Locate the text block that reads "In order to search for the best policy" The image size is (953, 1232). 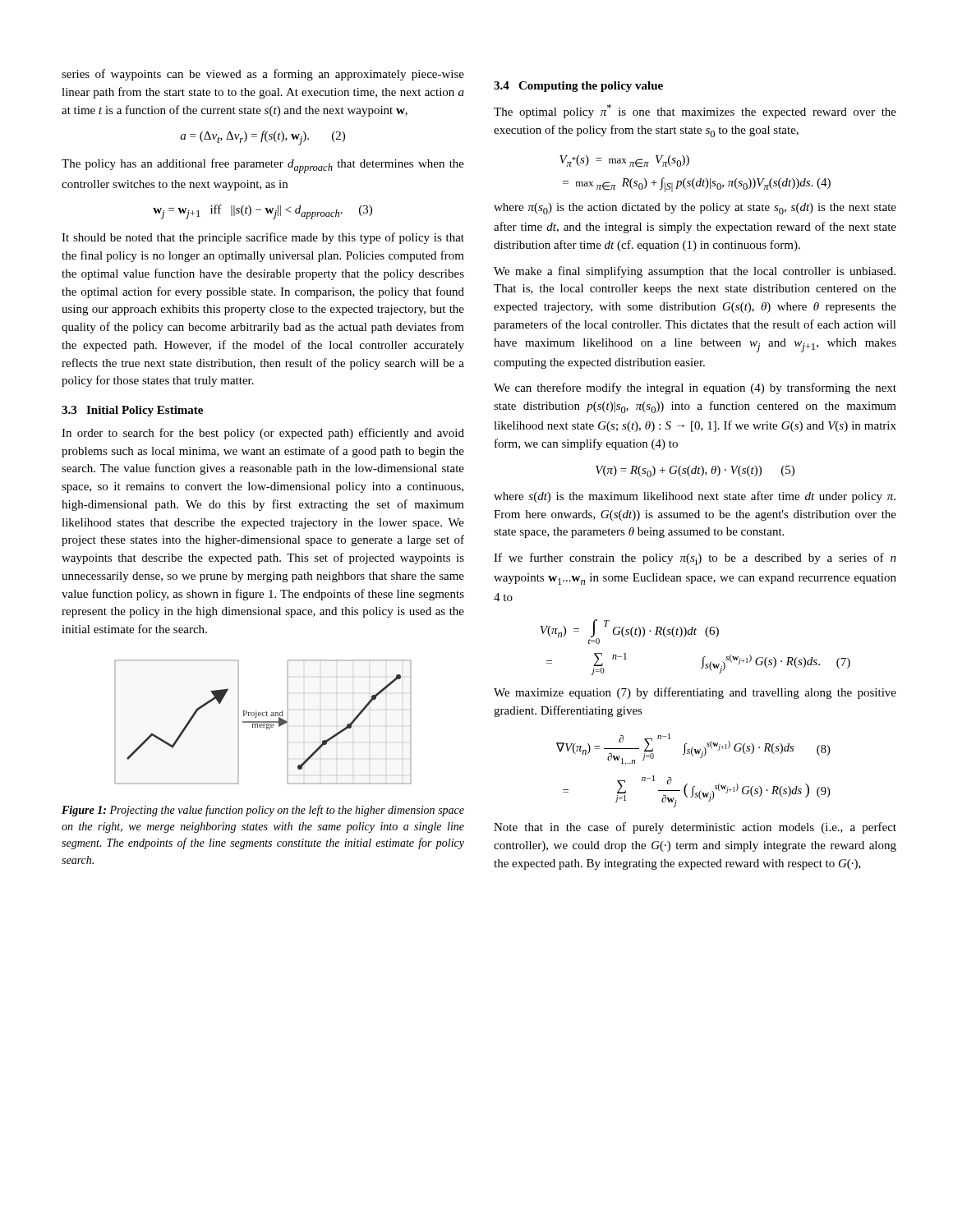click(x=263, y=532)
